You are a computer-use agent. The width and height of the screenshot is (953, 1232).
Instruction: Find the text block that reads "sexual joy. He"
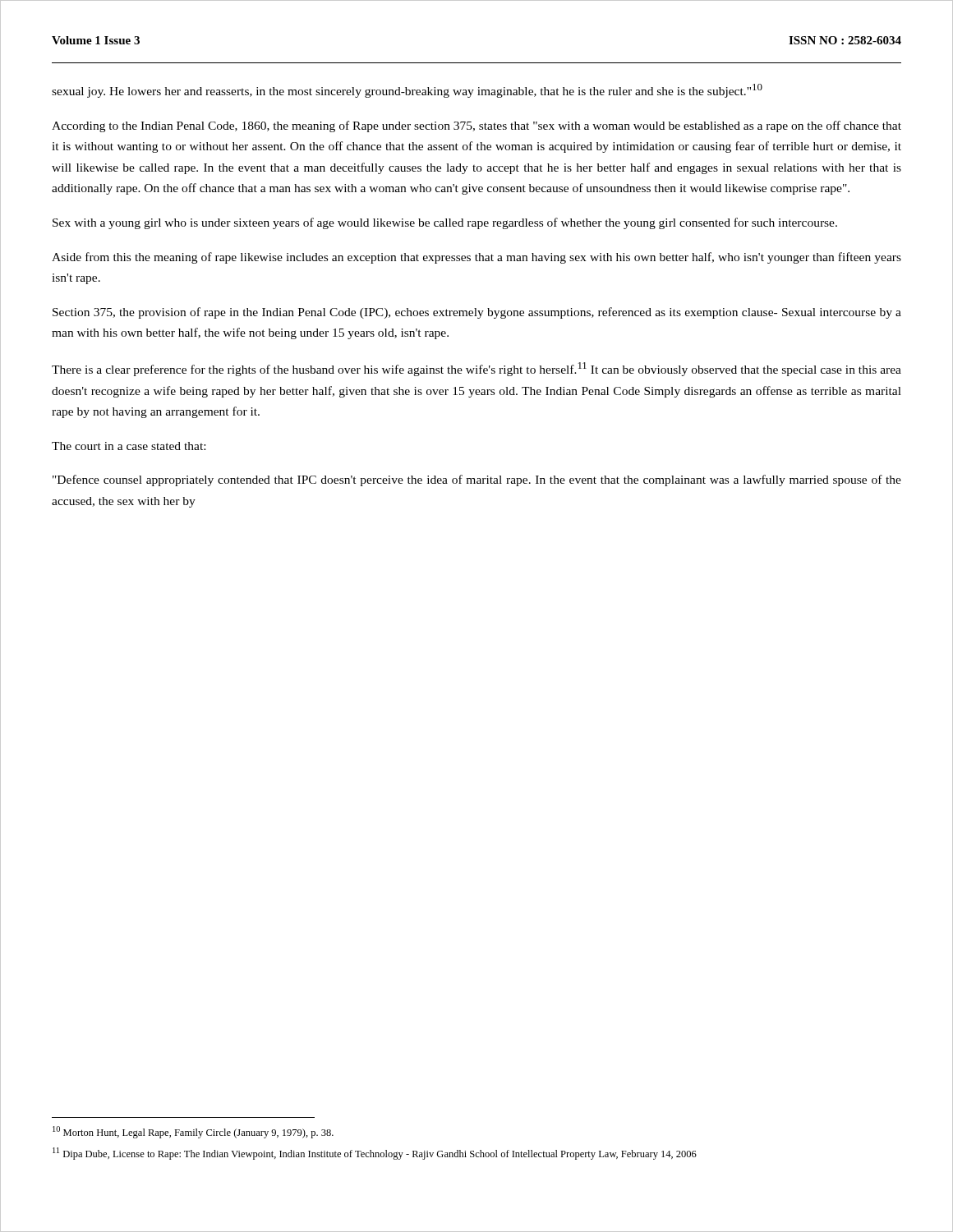407,89
